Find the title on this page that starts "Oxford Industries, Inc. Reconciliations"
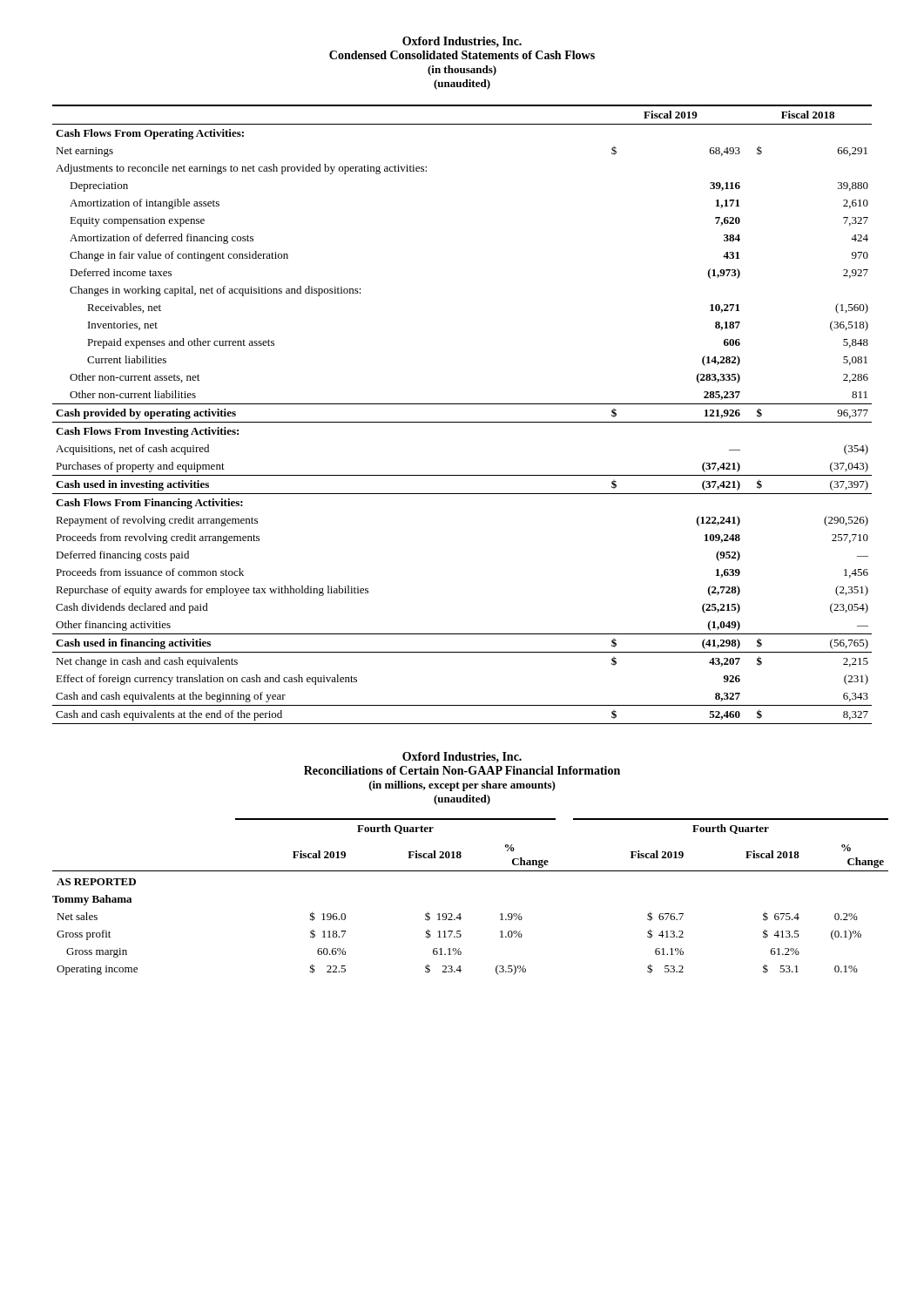The width and height of the screenshot is (924, 1307). coord(462,778)
